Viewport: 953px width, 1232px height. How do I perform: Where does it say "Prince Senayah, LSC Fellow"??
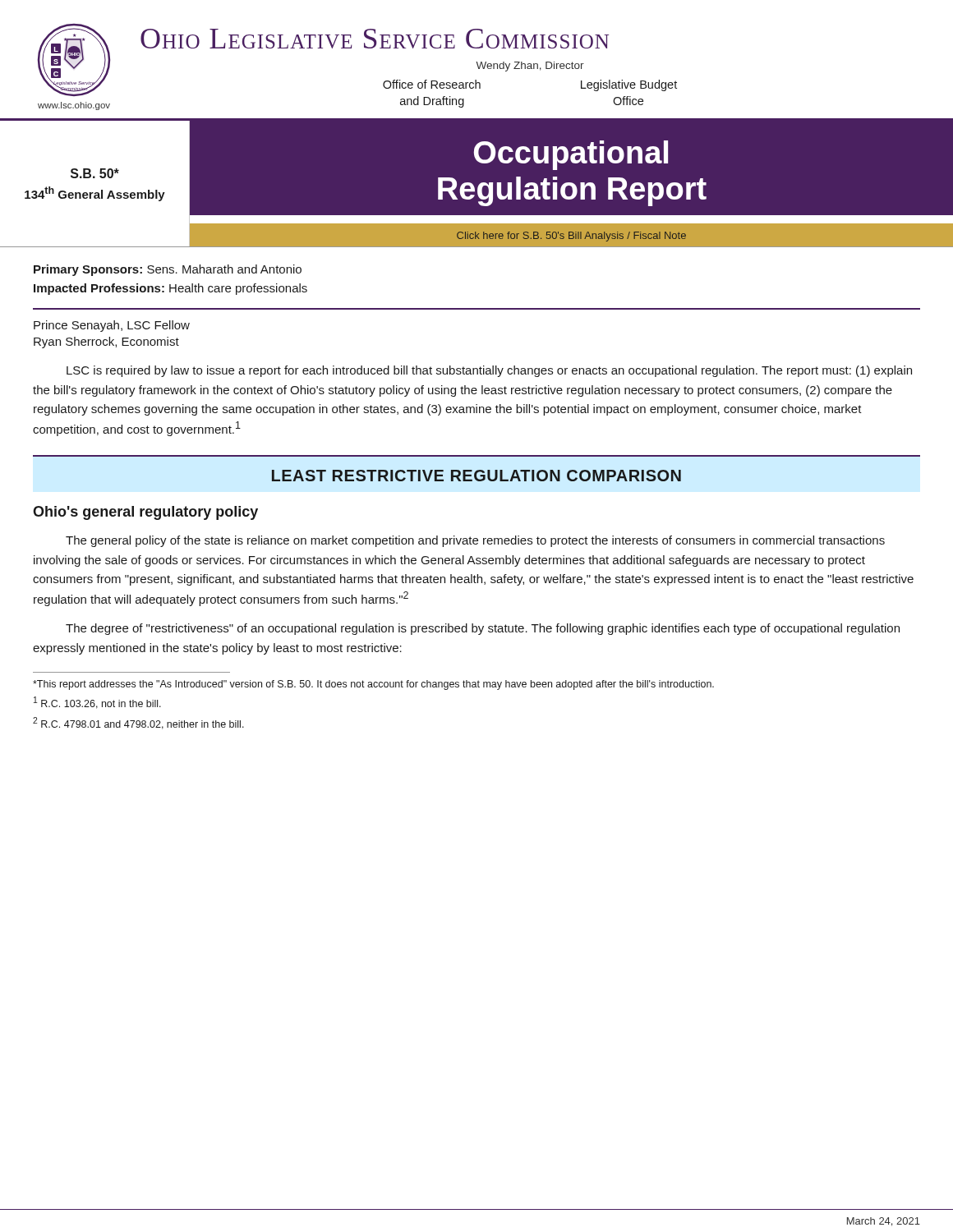(x=111, y=325)
